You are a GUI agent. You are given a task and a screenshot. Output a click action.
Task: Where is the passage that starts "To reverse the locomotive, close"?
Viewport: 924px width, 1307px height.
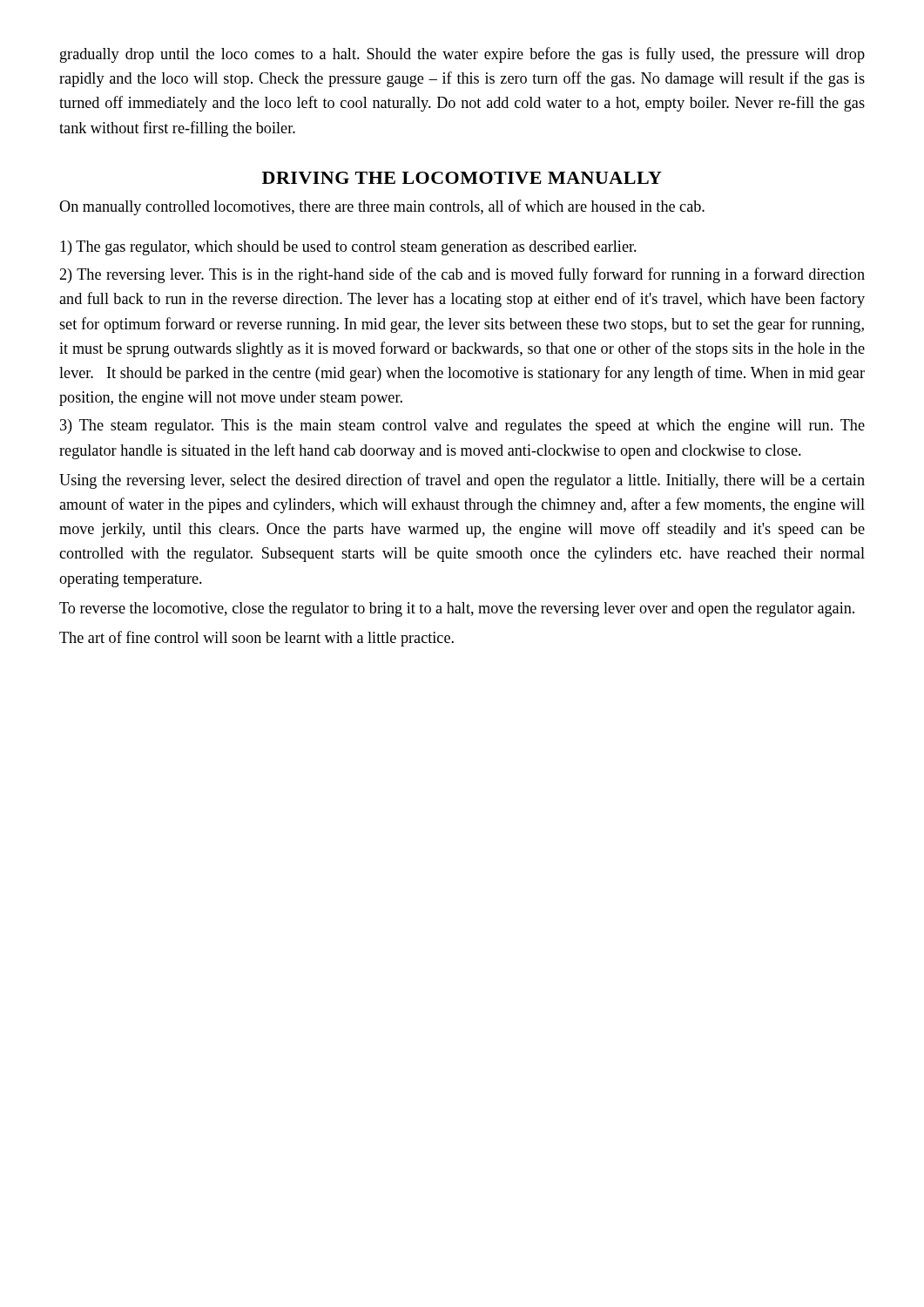(457, 608)
